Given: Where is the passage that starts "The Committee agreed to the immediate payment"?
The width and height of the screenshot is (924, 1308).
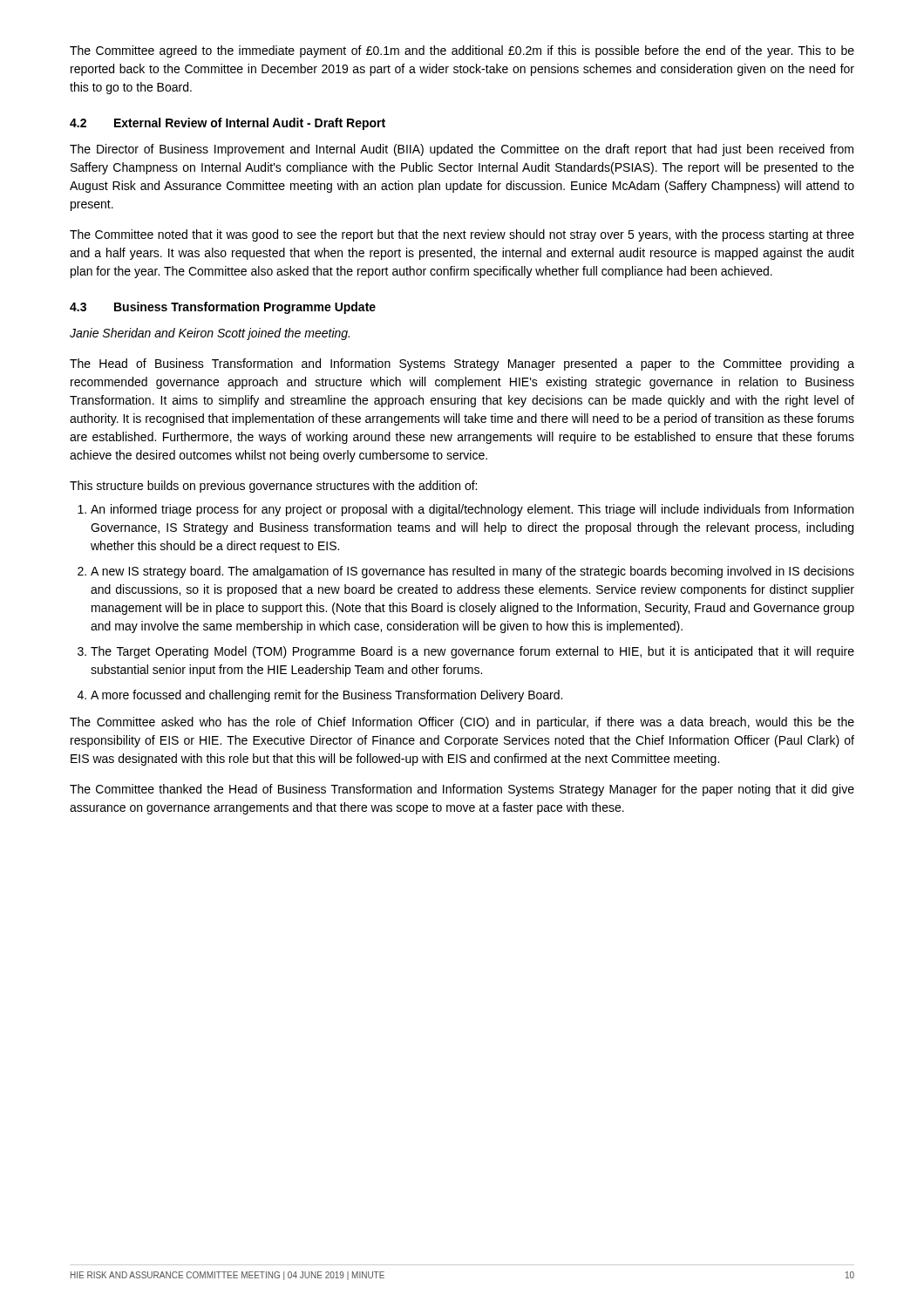Looking at the screenshot, I should [462, 69].
